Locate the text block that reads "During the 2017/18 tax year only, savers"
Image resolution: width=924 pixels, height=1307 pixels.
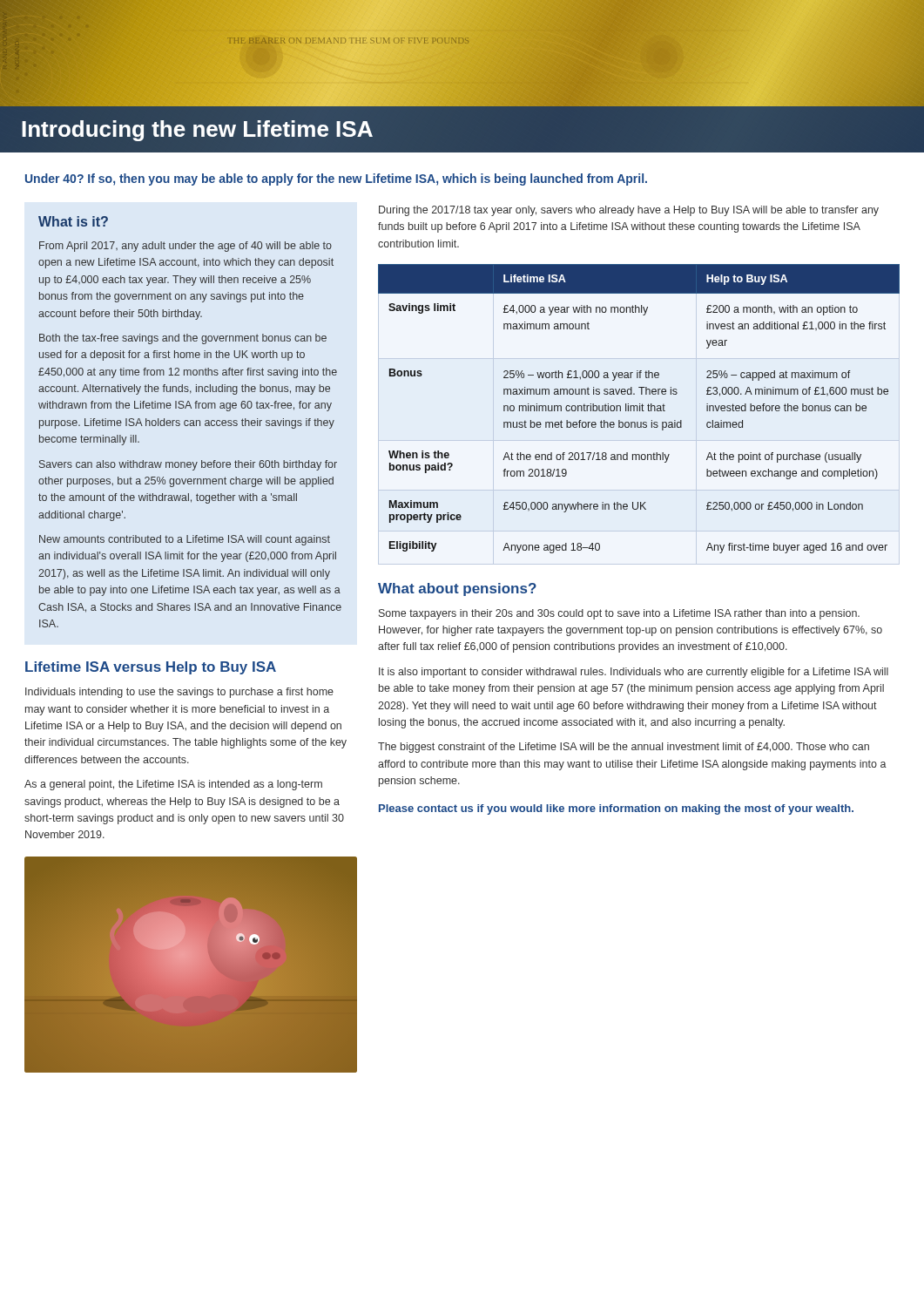pos(628,227)
